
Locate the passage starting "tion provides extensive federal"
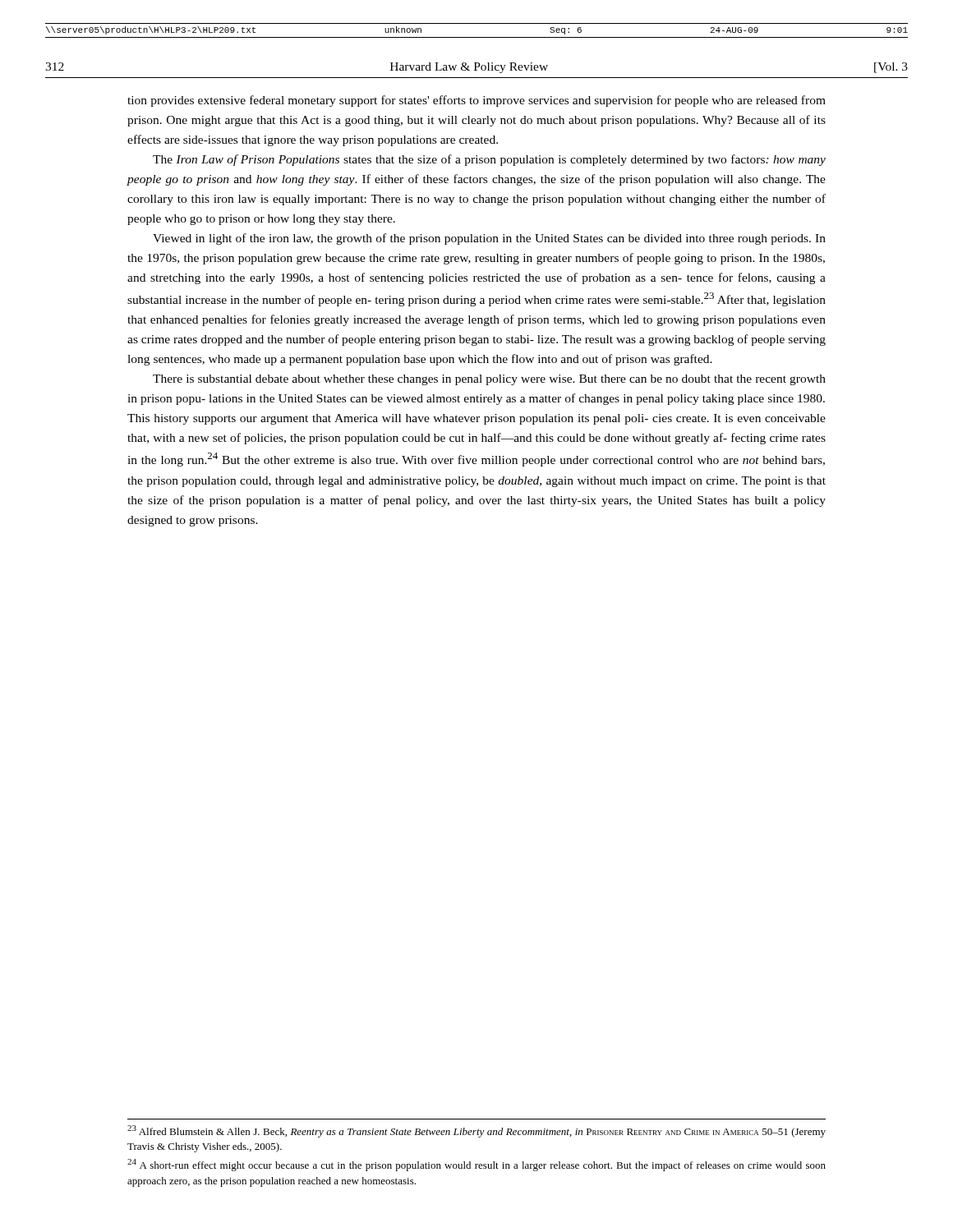point(476,120)
